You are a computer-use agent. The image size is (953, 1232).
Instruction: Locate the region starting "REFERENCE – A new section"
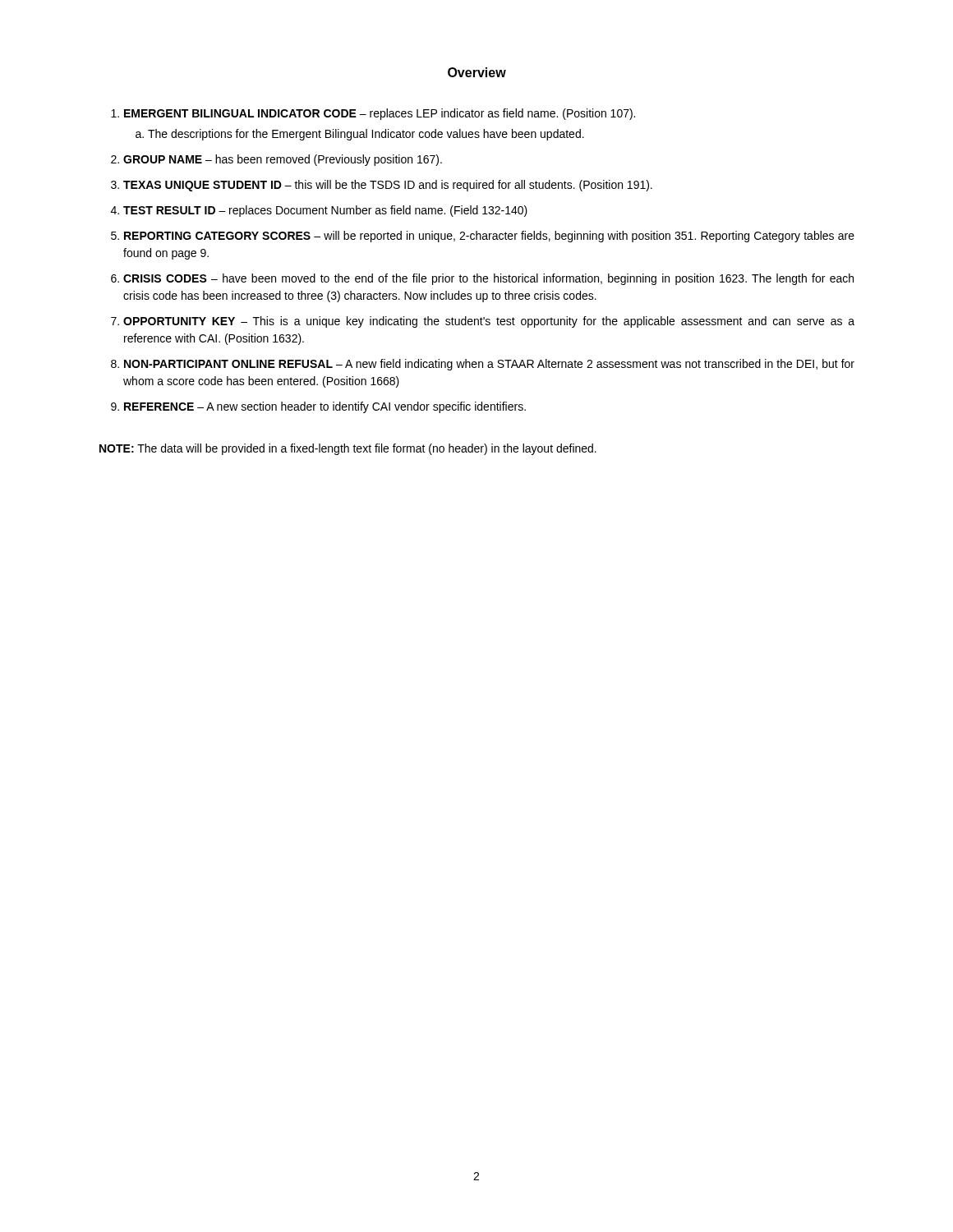tap(325, 407)
